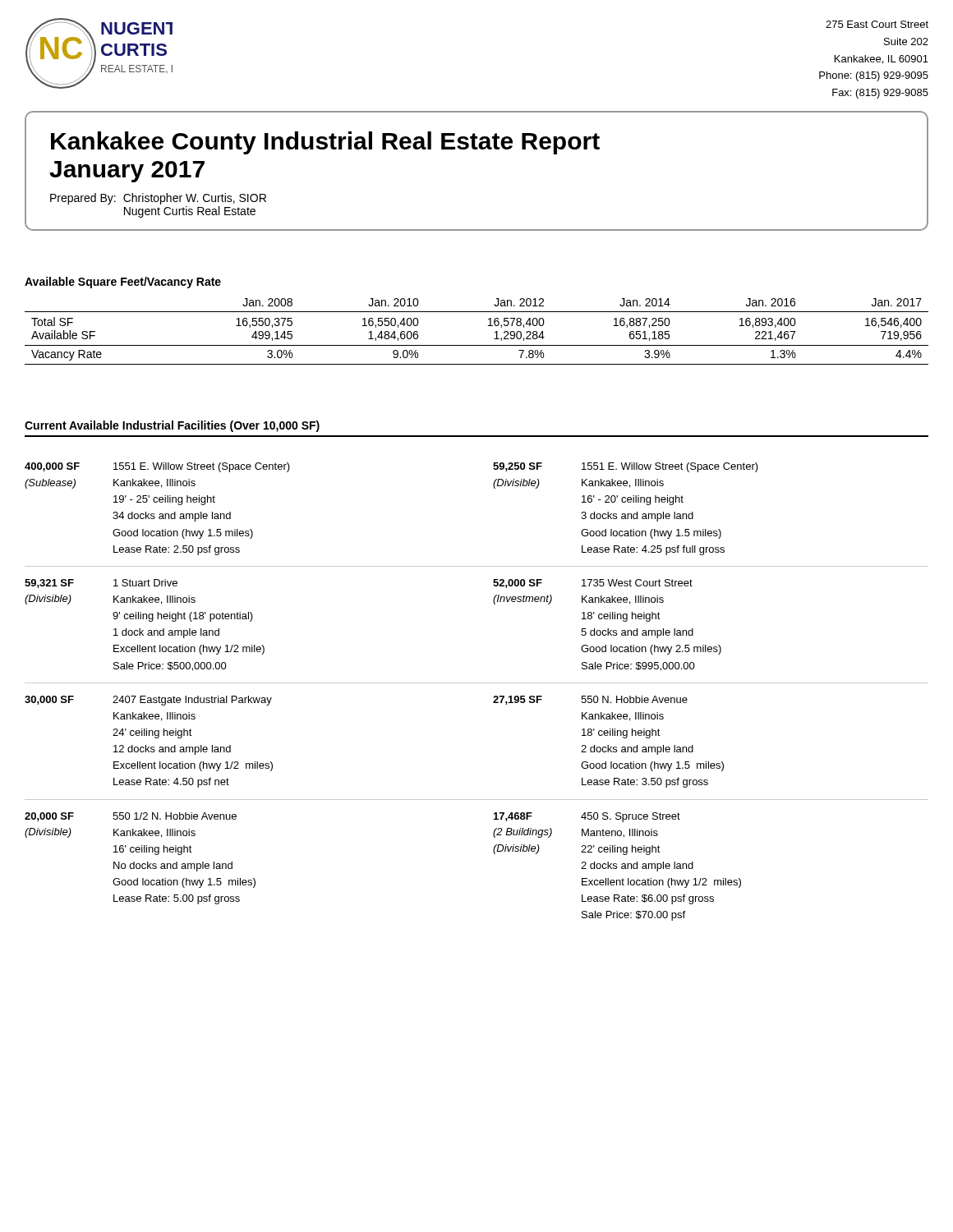This screenshot has width=953, height=1232.
Task: Locate the element starting "Prepared By: Christopher W. Curtis, SIOR Nugent Curtis"
Action: click(158, 205)
